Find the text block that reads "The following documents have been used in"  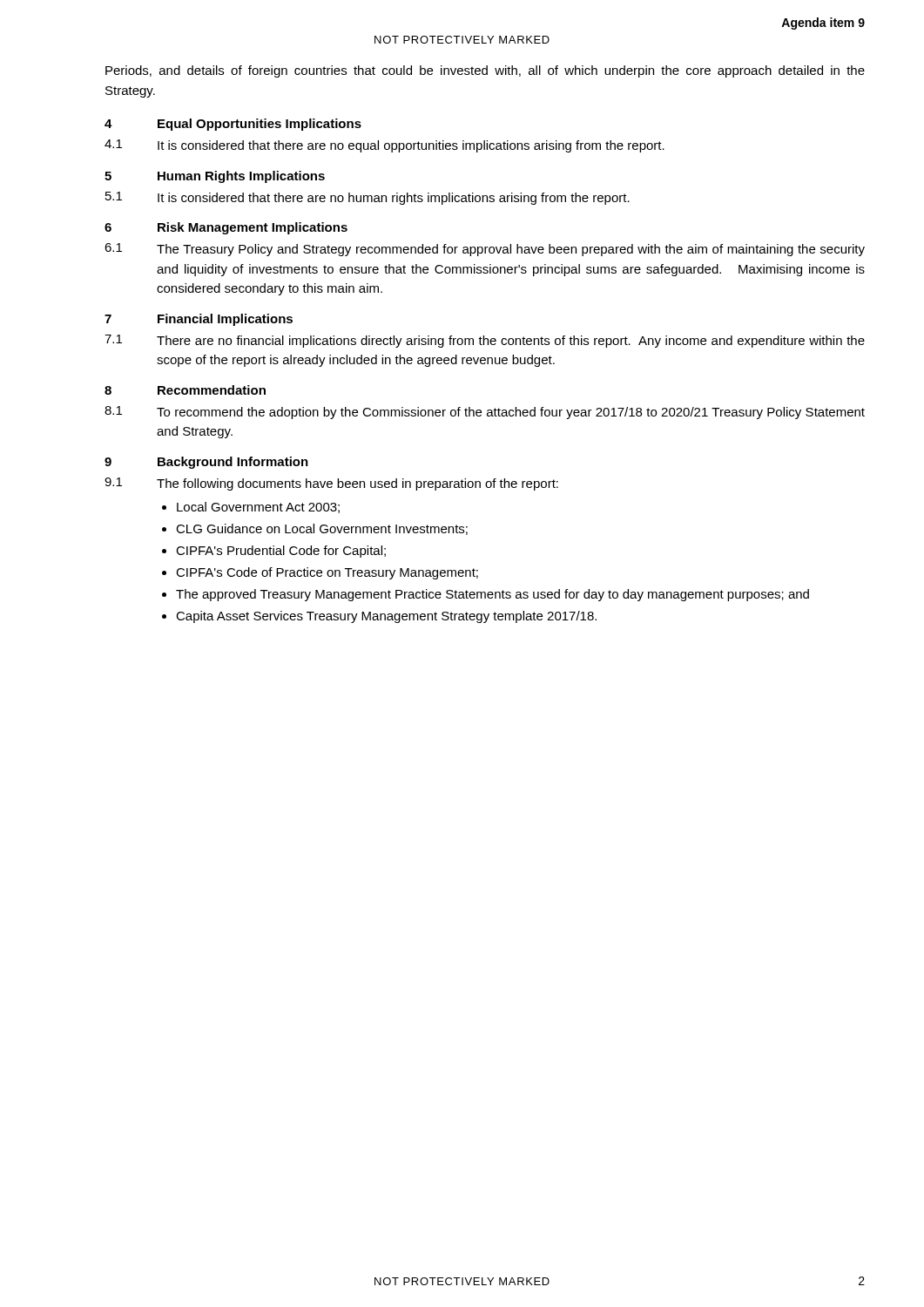click(x=358, y=483)
